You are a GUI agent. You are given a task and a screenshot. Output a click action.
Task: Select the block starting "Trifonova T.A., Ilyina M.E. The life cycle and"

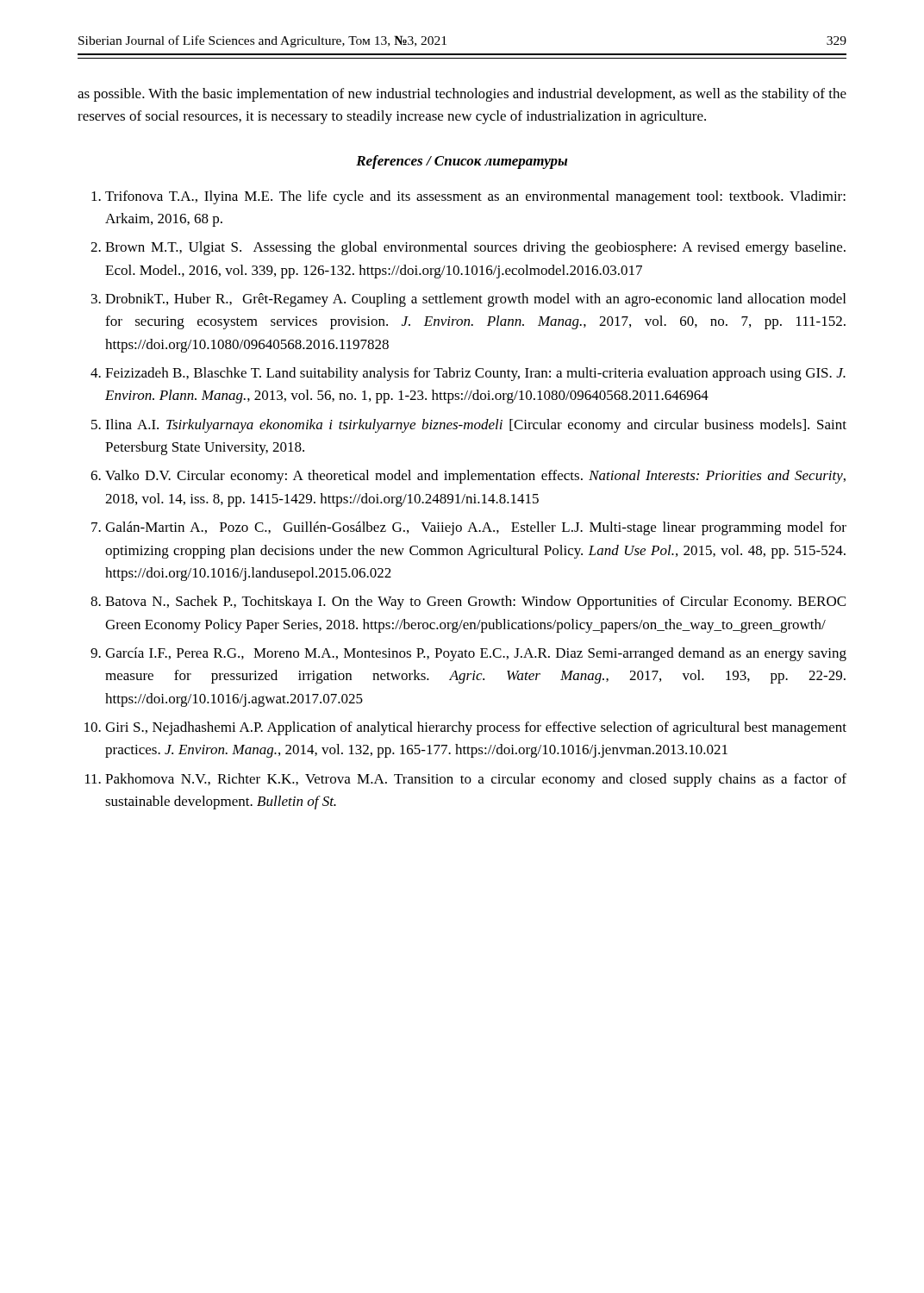click(x=476, y=207)
